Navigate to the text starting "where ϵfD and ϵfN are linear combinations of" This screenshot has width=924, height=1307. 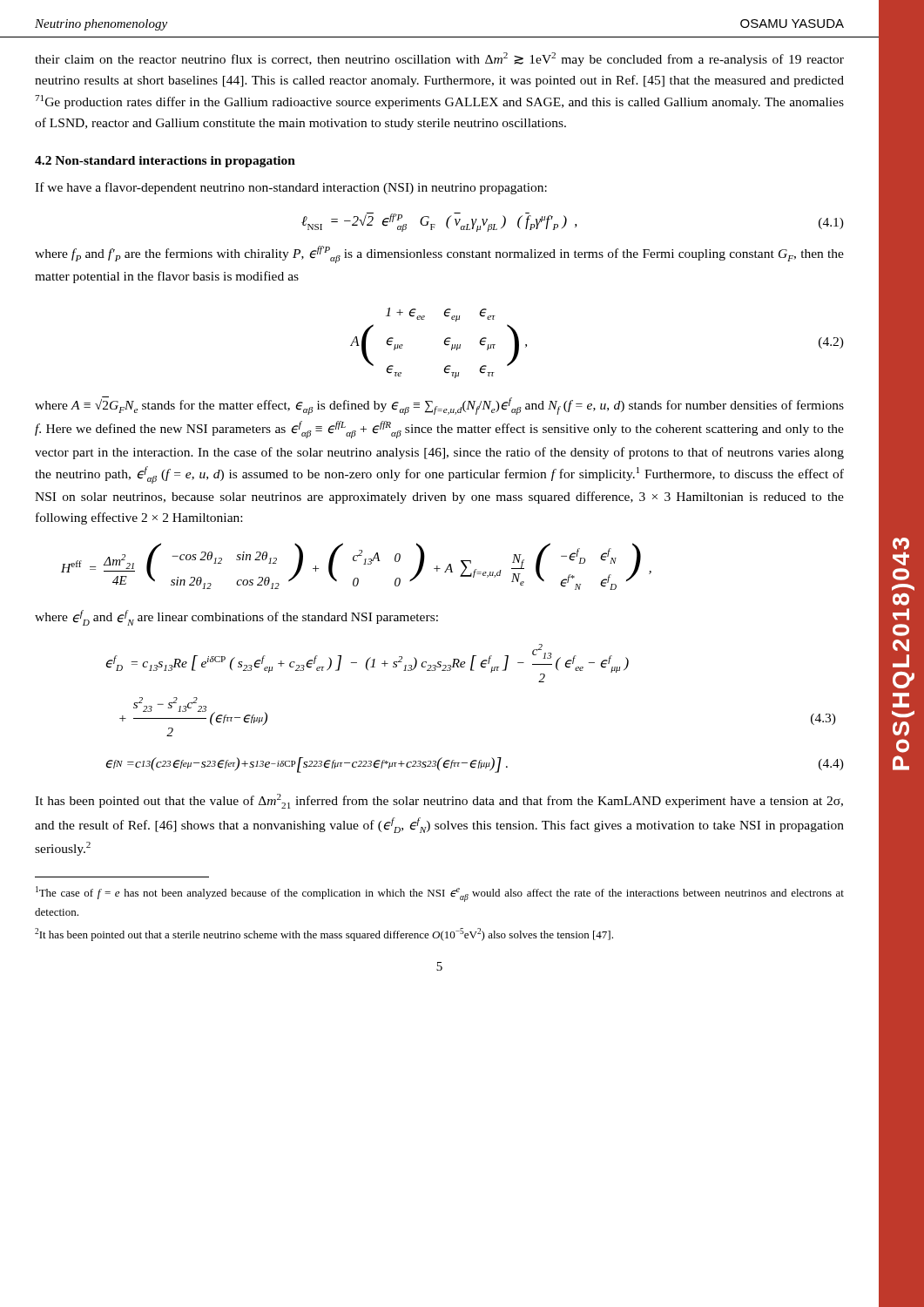[237, 617]
